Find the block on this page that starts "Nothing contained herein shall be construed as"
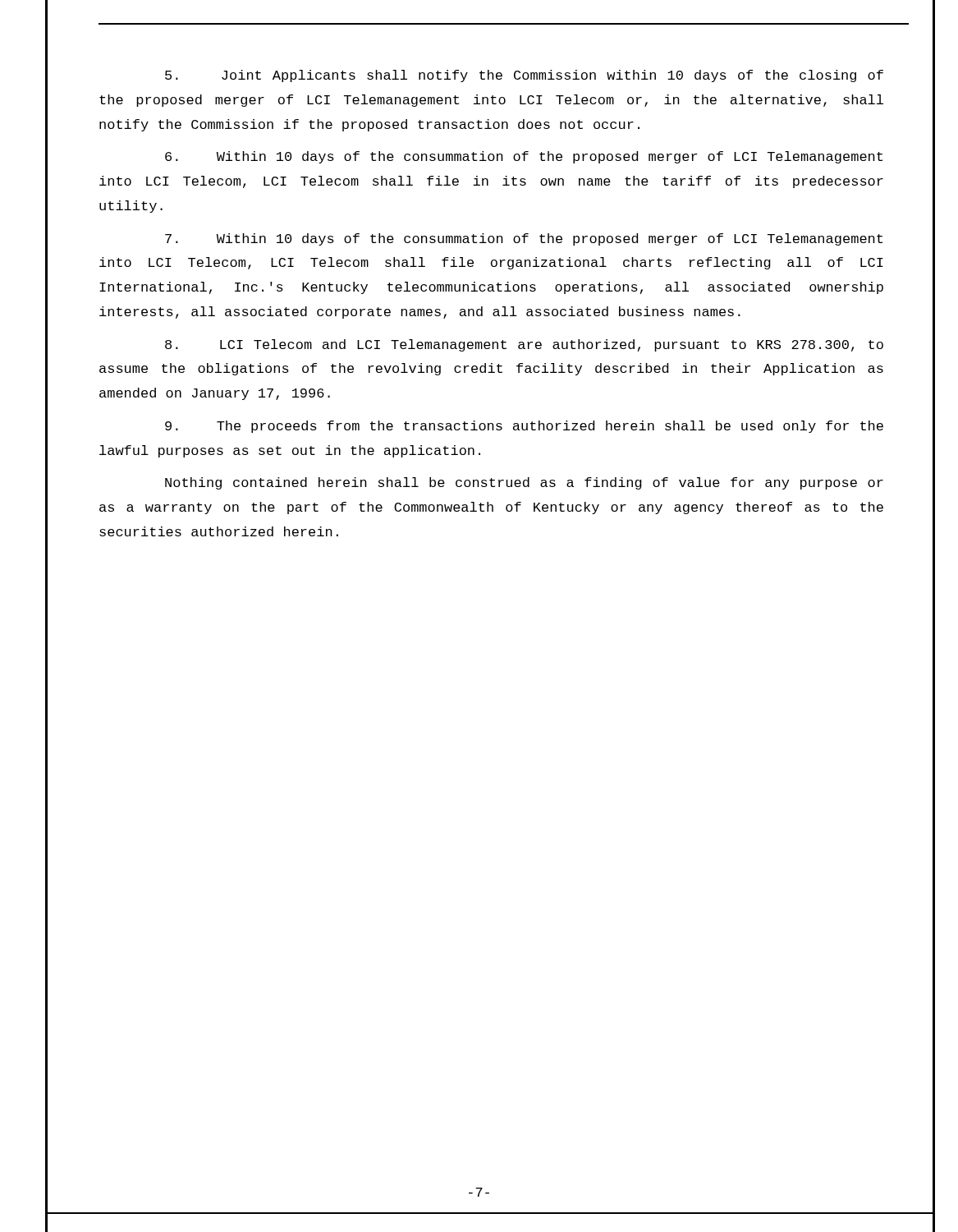The image size is (958, 1232). pos(491,508)
